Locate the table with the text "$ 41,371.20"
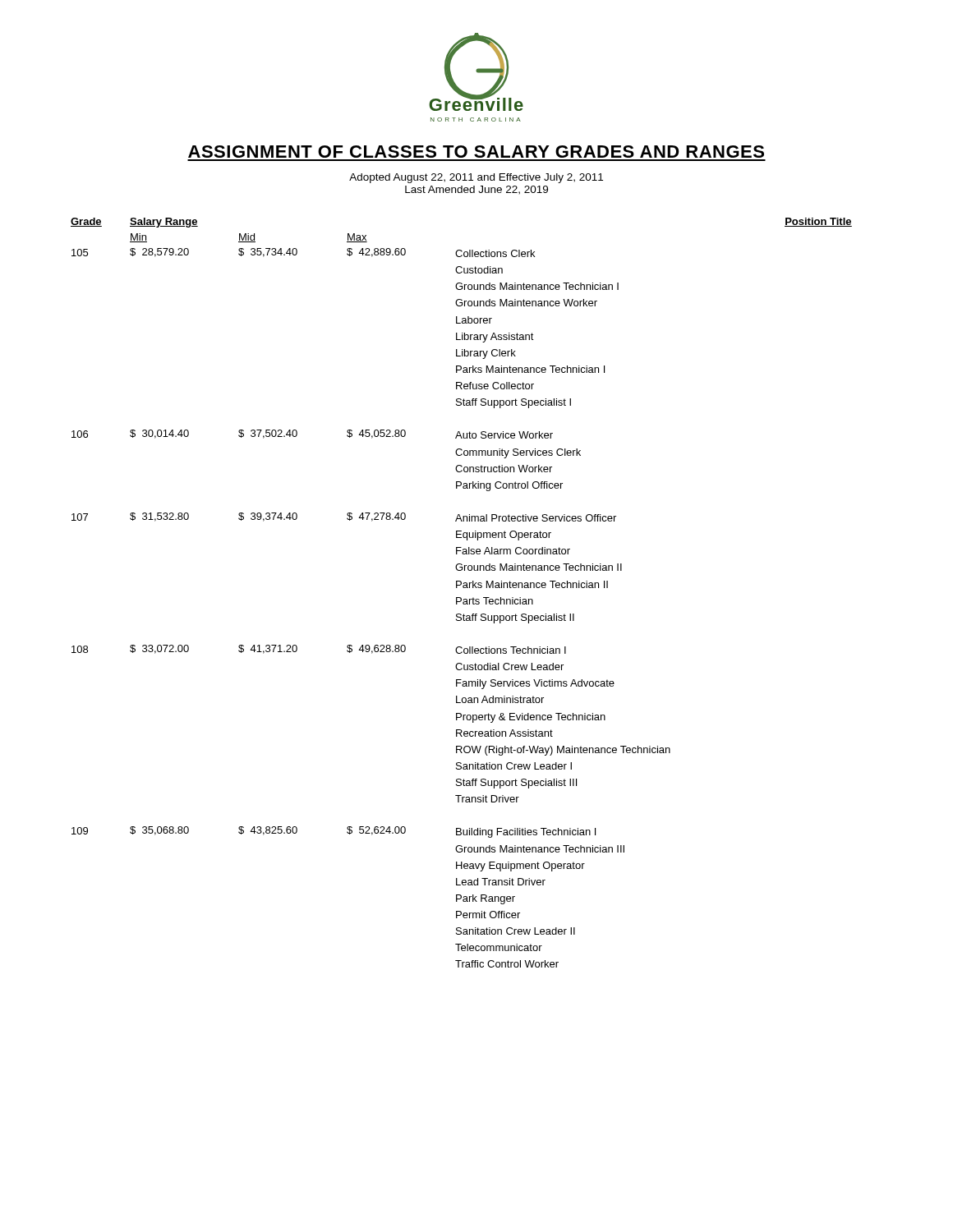 (476, 594)
